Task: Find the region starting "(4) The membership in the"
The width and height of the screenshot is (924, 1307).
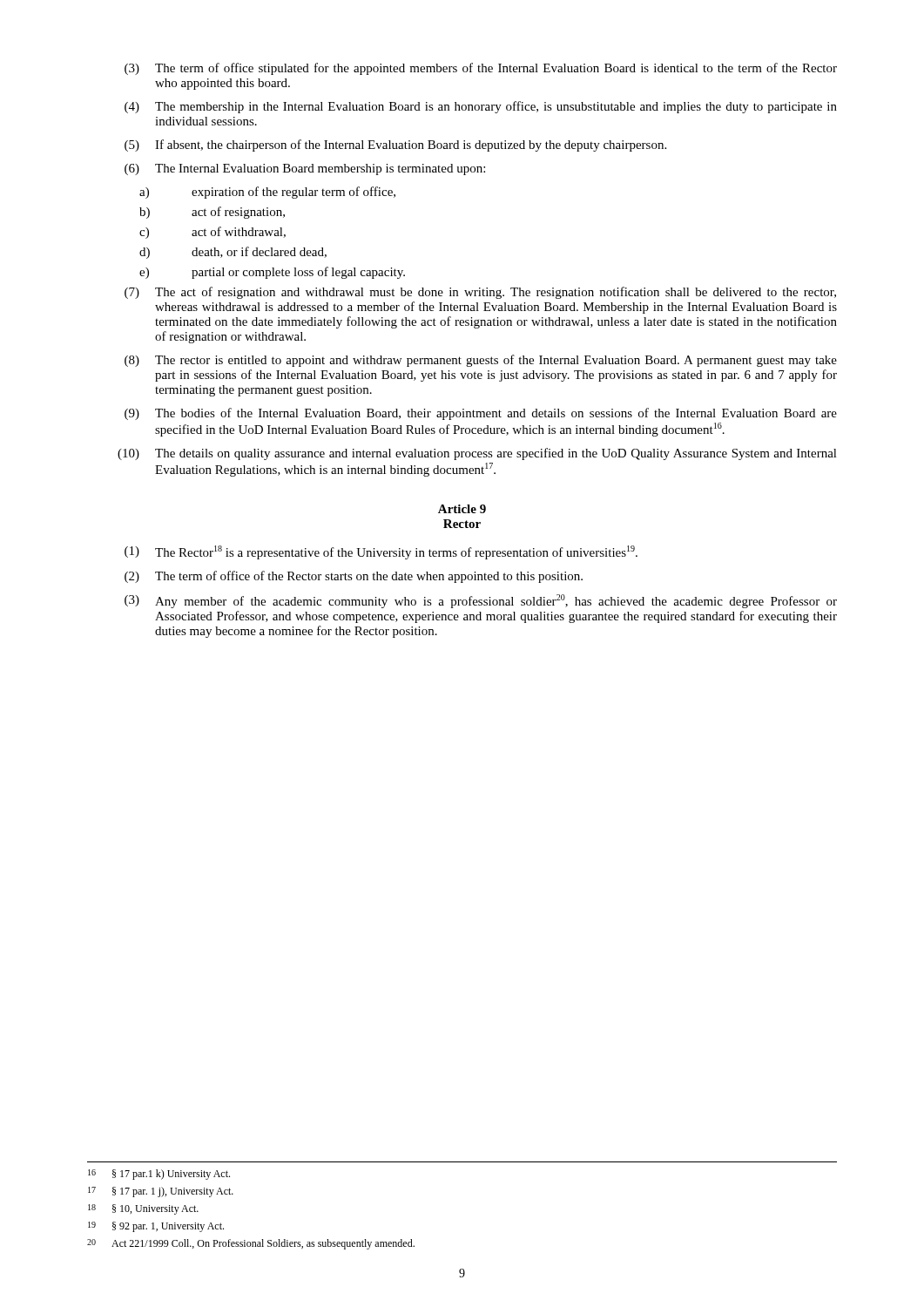Action: [462, 114]
